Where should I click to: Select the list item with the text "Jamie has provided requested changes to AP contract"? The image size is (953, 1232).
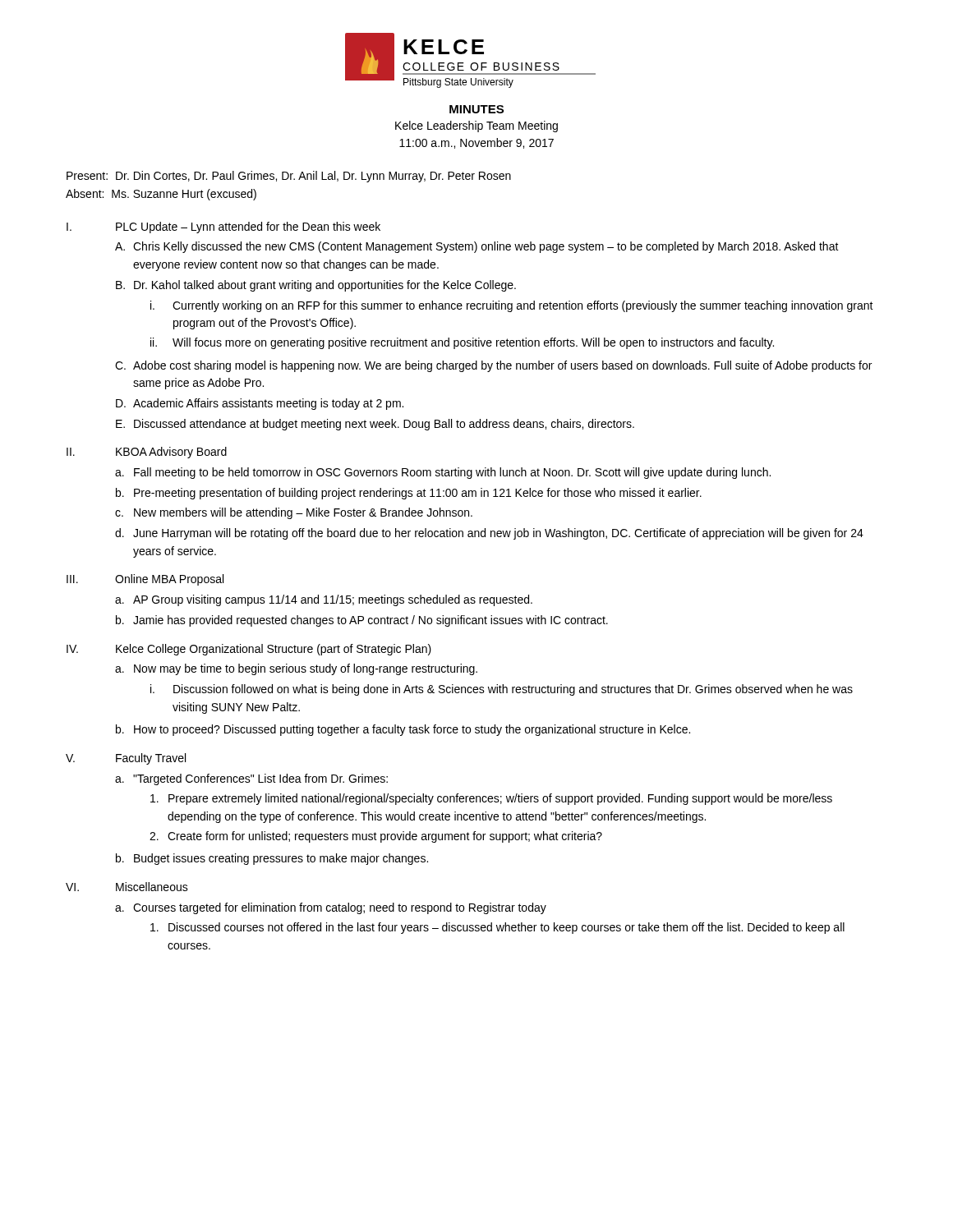pyautogui.click(x=371, y=620)
